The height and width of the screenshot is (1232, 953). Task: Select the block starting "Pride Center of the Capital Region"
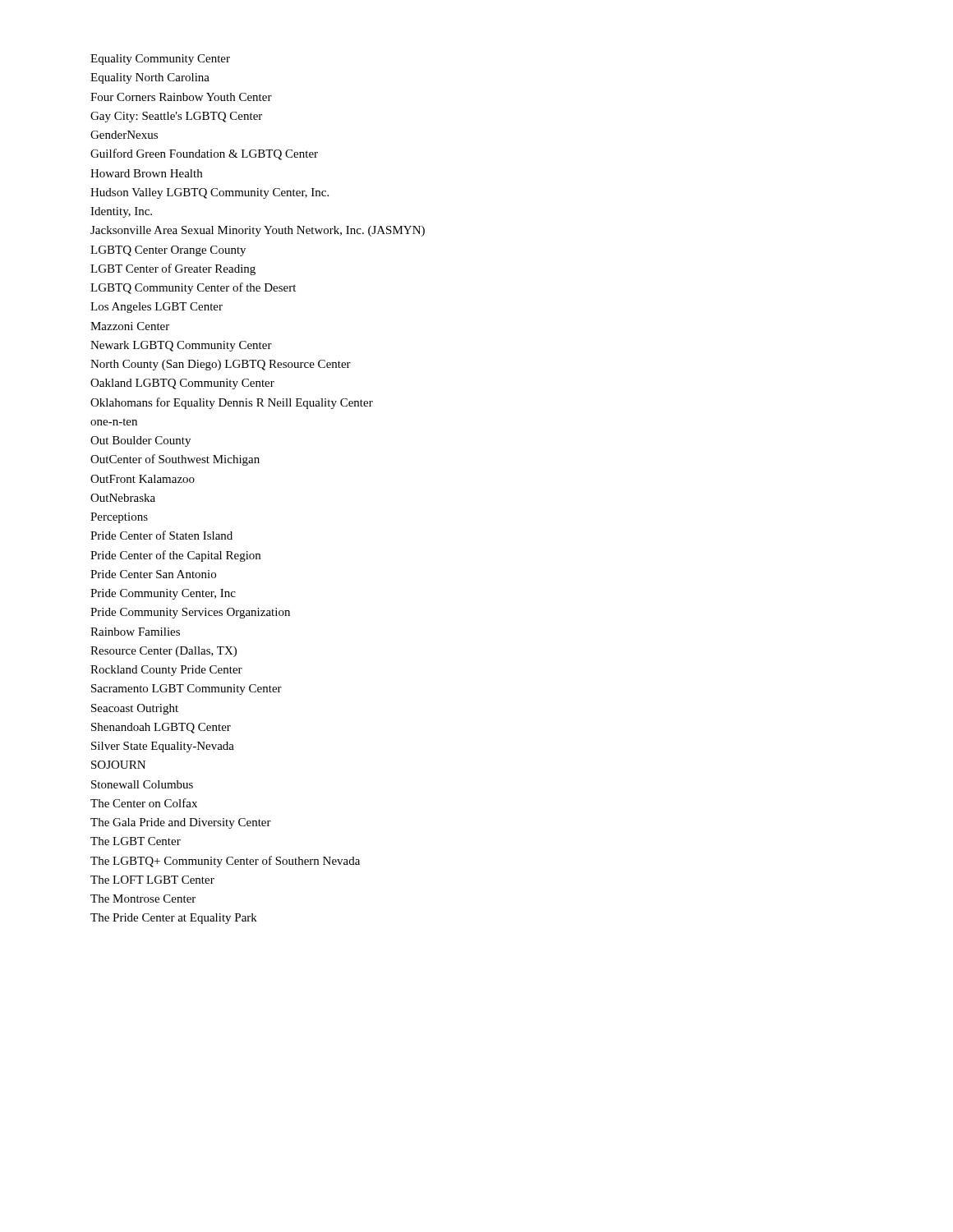pos(176,555)
